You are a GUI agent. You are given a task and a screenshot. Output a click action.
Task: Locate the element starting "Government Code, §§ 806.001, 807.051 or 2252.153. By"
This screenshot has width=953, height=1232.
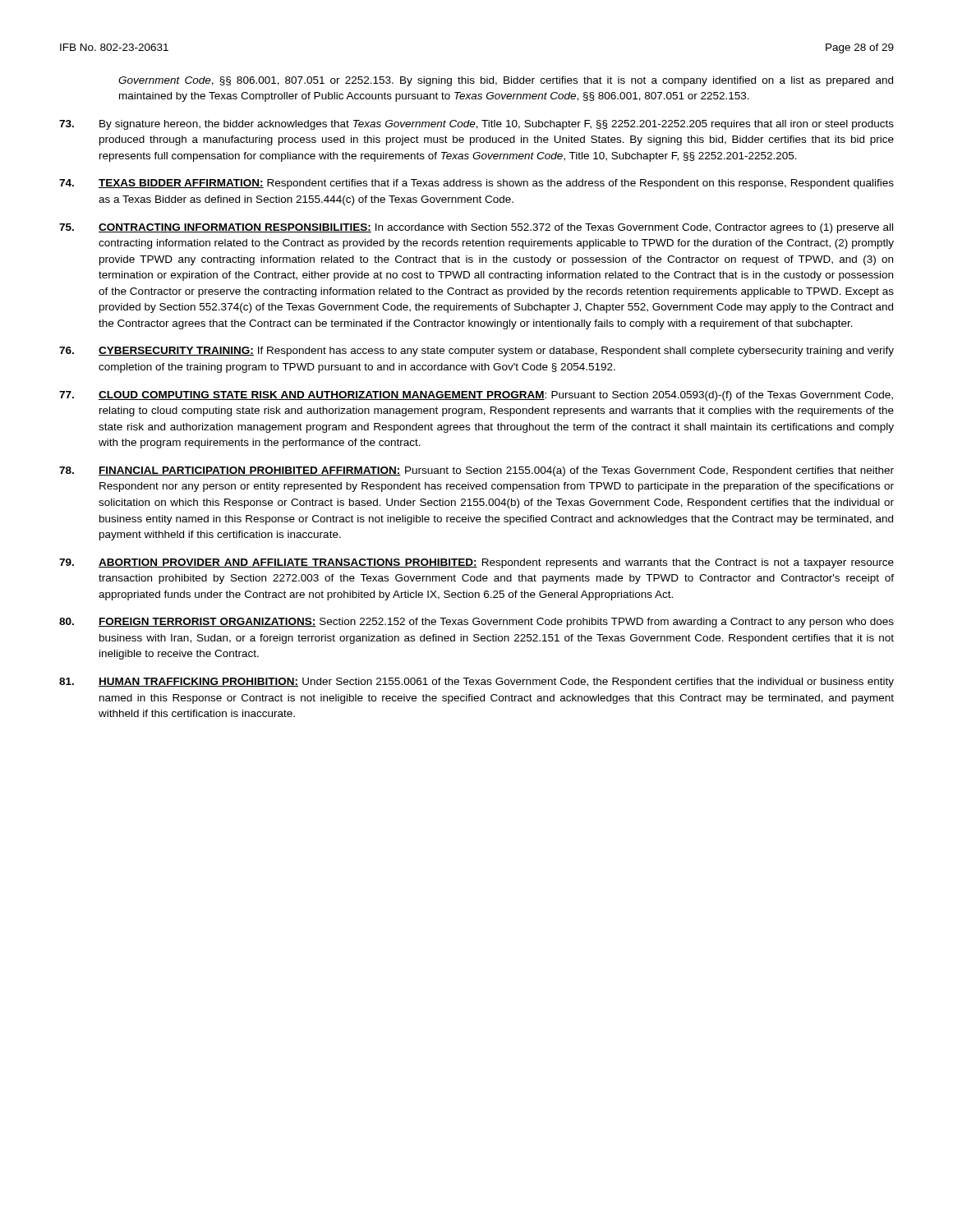[506, 88]
